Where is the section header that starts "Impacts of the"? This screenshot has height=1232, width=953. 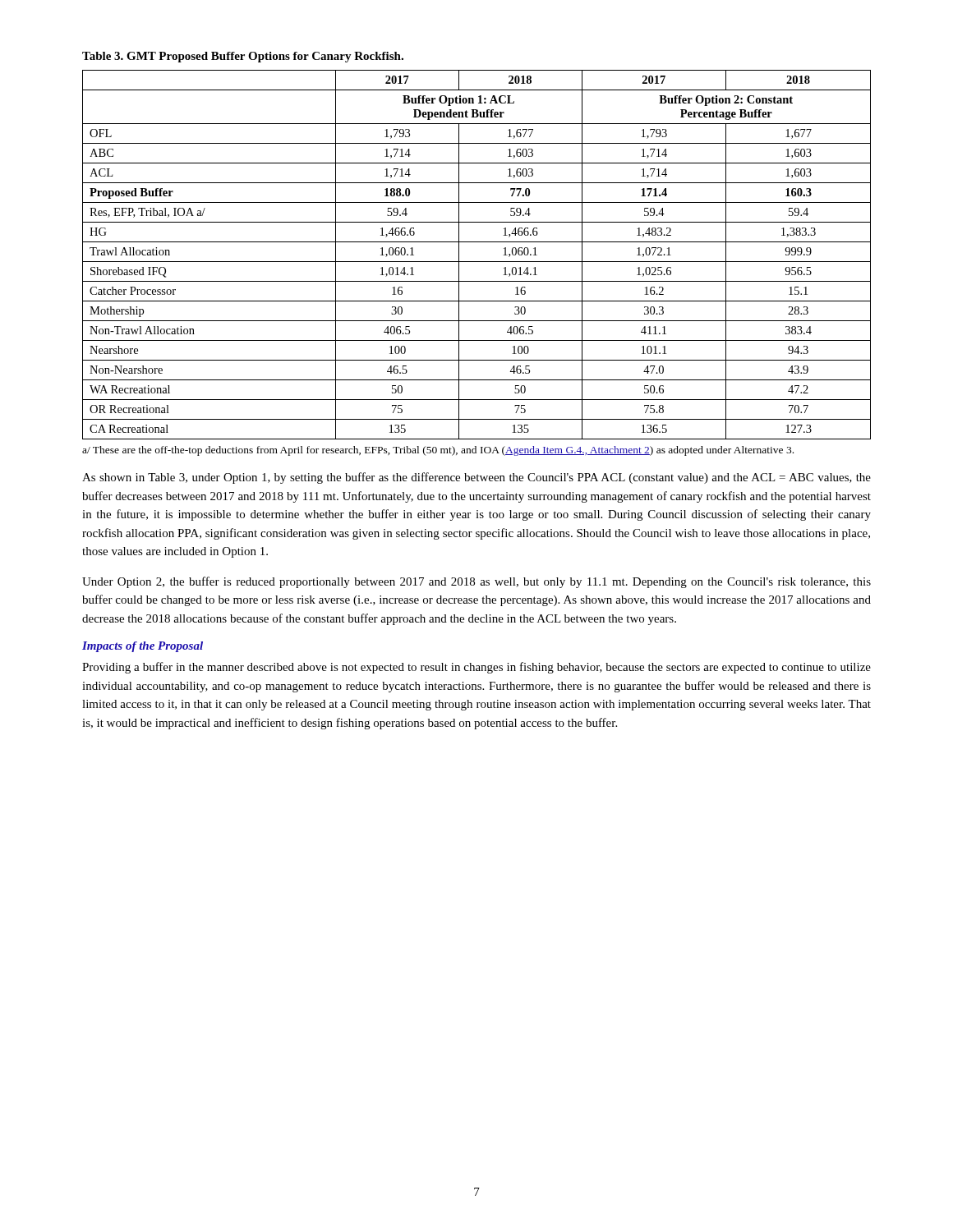143,646
